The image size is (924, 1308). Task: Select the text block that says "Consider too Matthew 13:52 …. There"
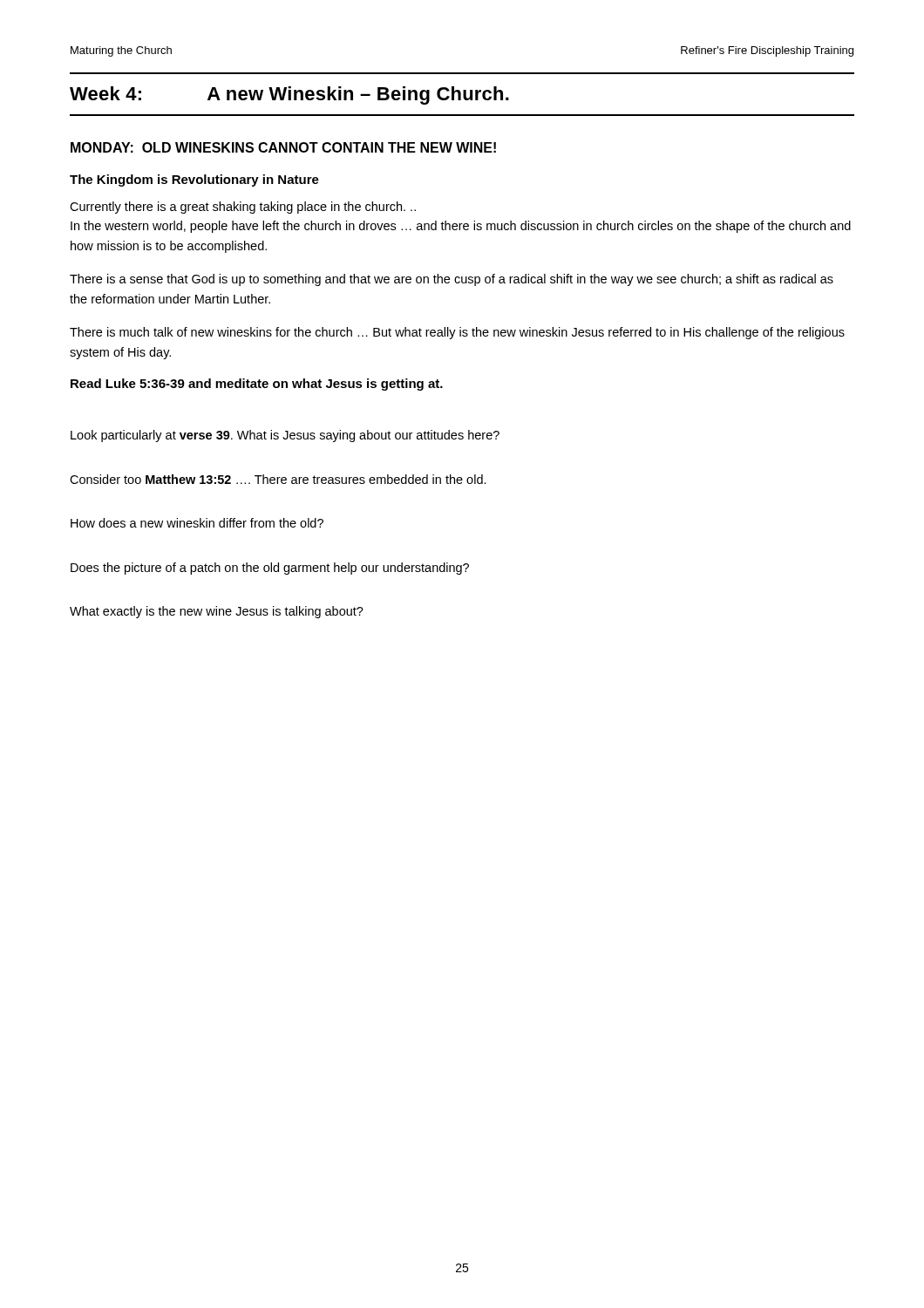point(278,479)
